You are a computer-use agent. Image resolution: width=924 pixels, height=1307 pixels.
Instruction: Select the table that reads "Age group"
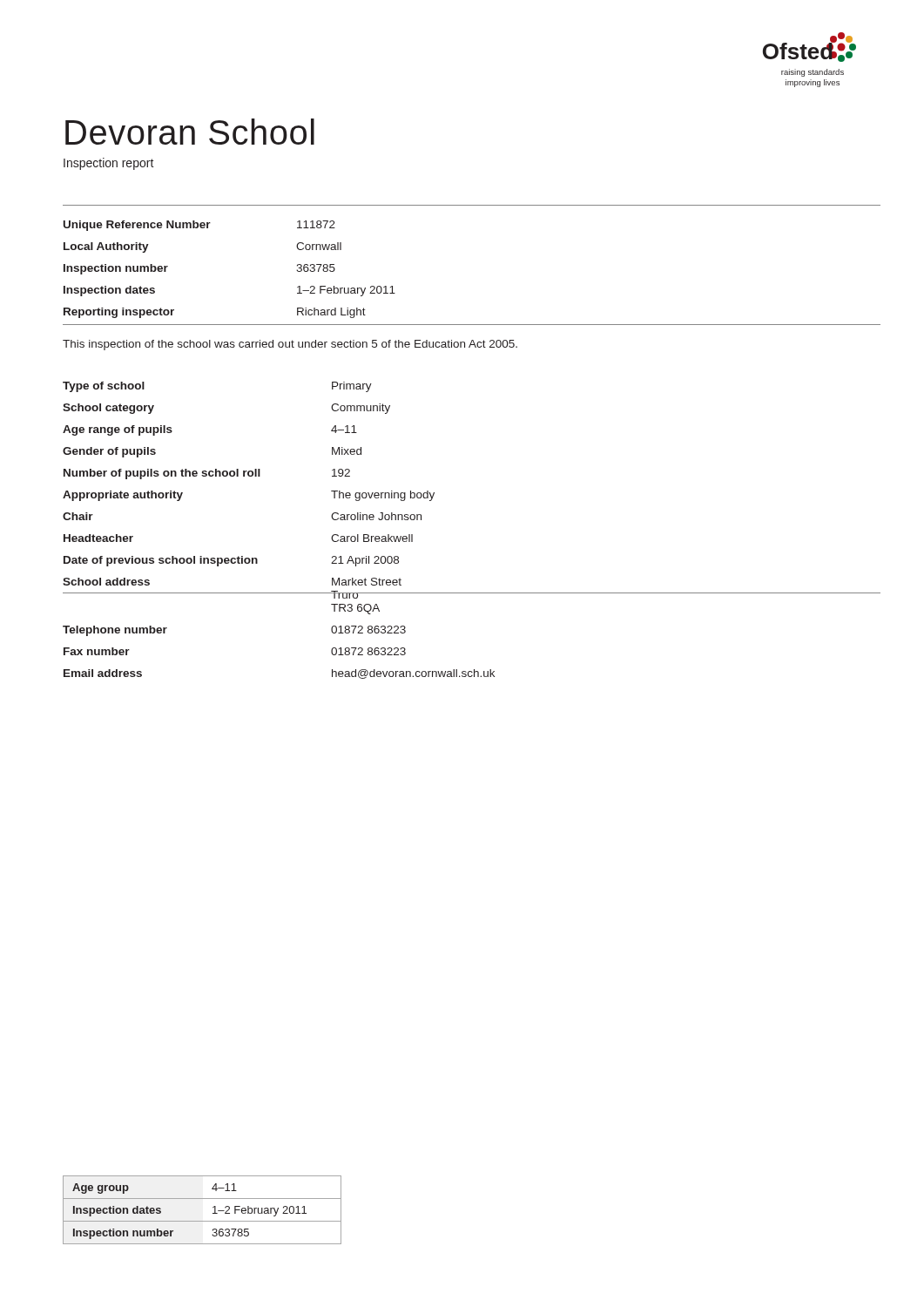(x=202, y=1210)
